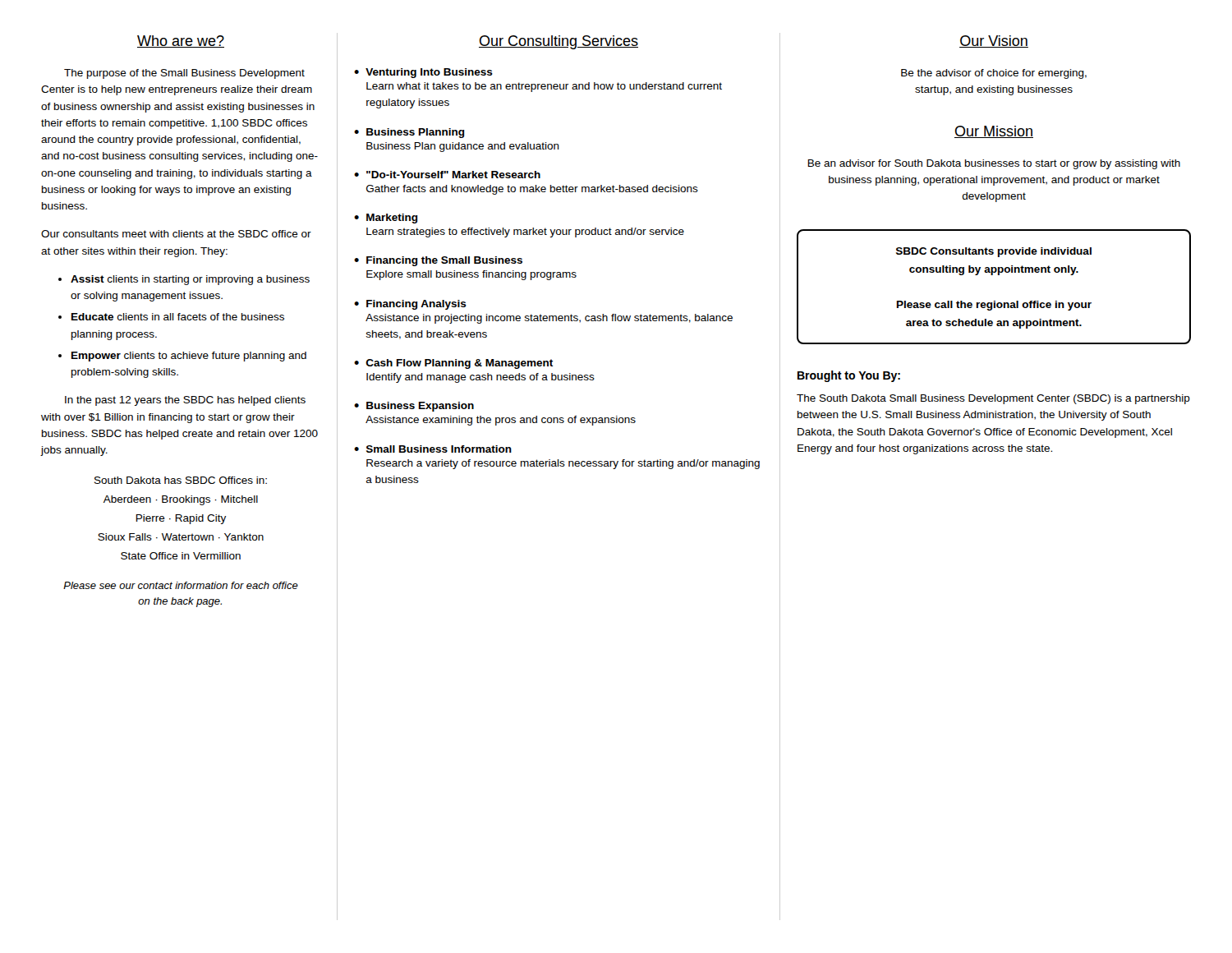Where is the passage that starts "• Business Expansion Assistance examining the"?
This screenshot has height=953, width=1232.
click(558, 414)
